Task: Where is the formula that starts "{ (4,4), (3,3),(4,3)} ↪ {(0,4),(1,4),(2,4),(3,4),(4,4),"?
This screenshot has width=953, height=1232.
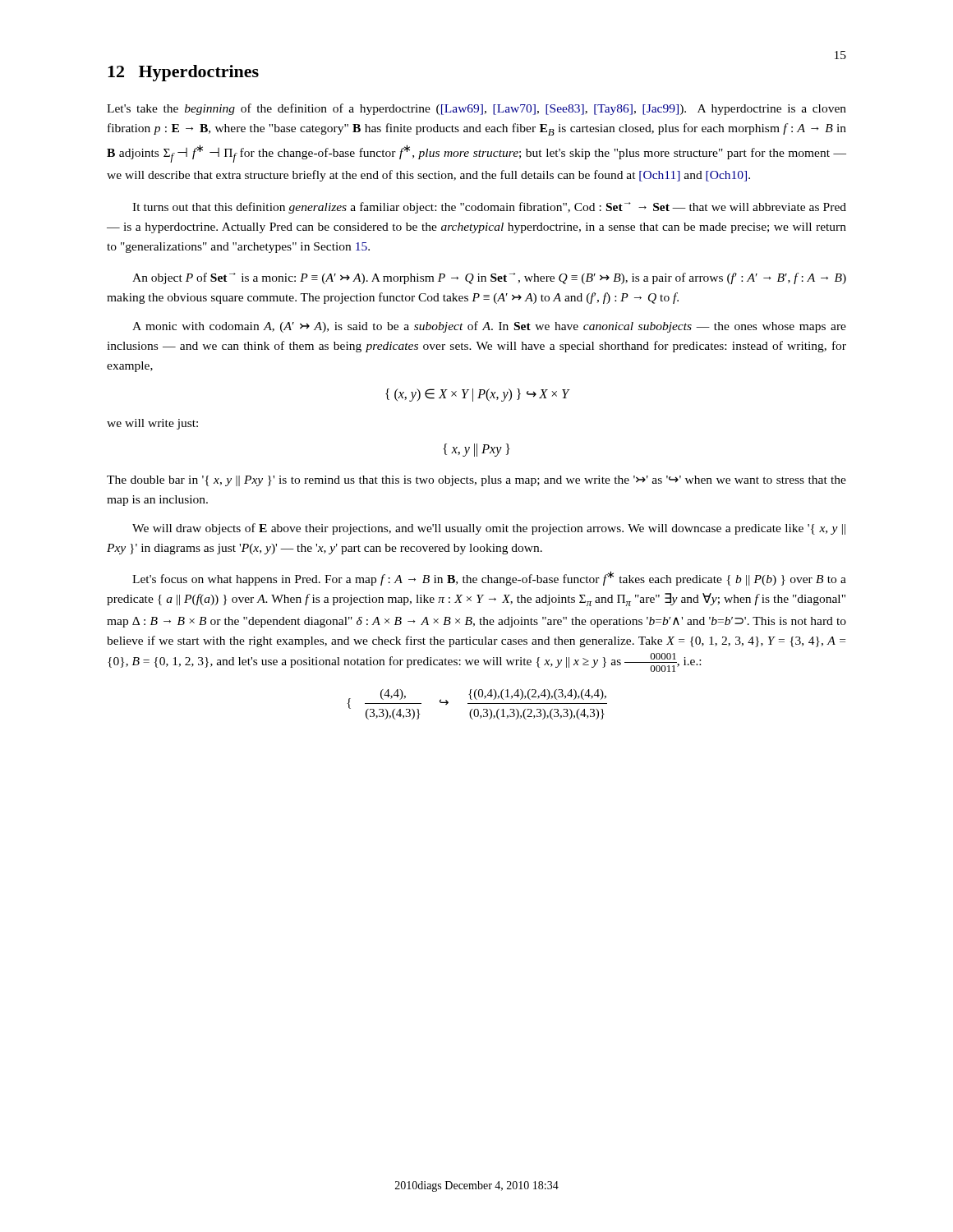Action: point(476,703)
